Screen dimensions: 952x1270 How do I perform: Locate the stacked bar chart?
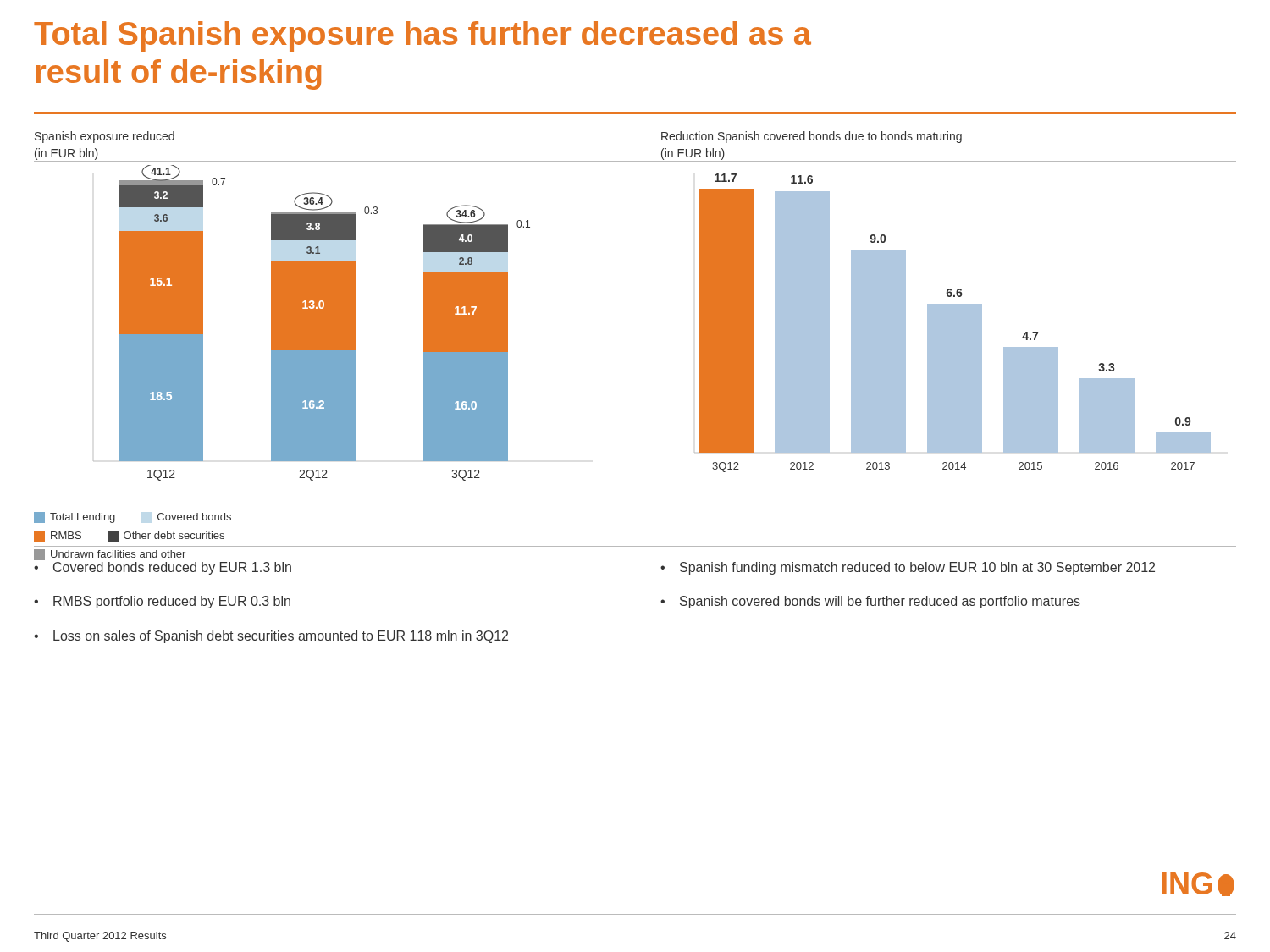322,334
